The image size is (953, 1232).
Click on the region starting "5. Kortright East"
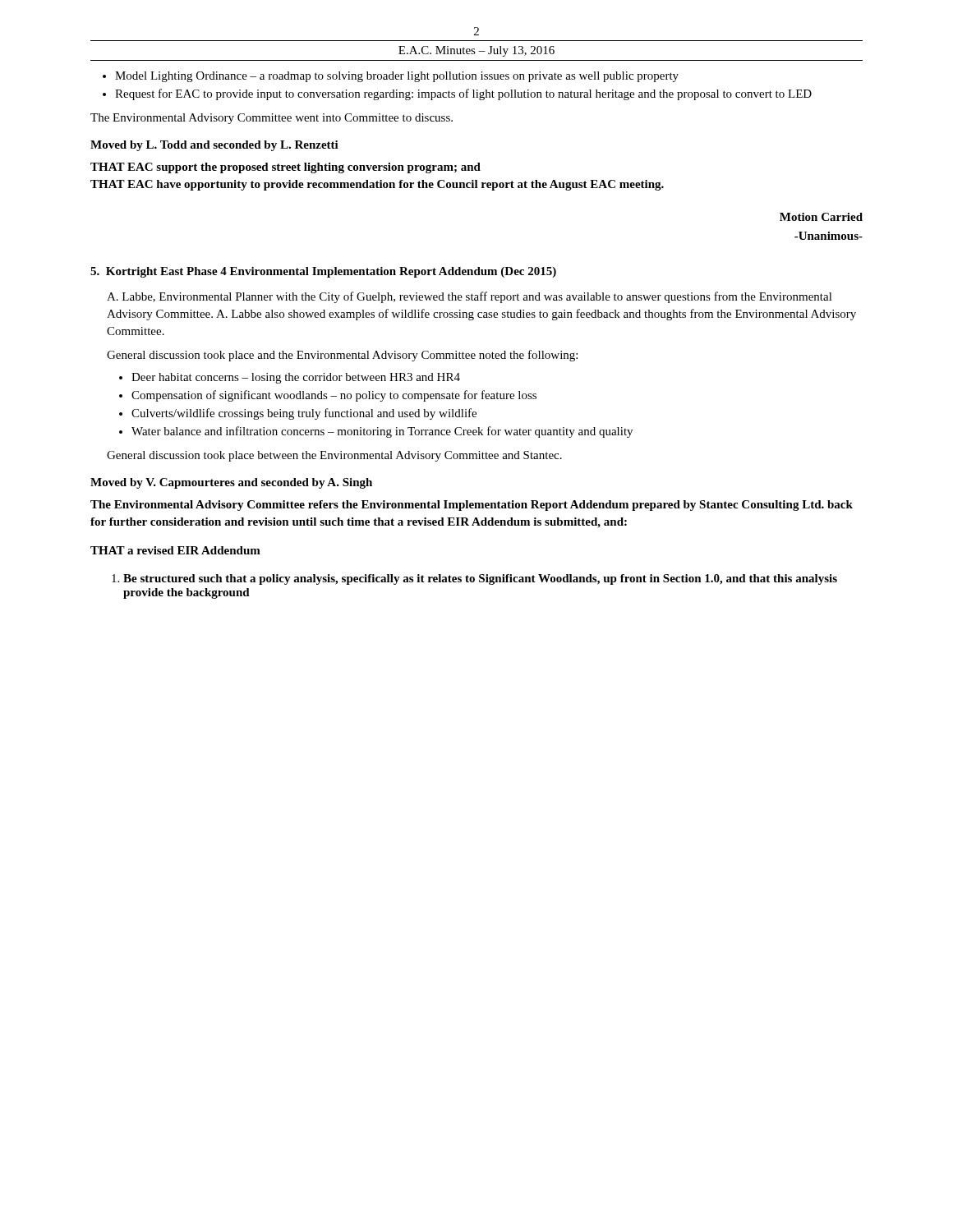[323, 271]
